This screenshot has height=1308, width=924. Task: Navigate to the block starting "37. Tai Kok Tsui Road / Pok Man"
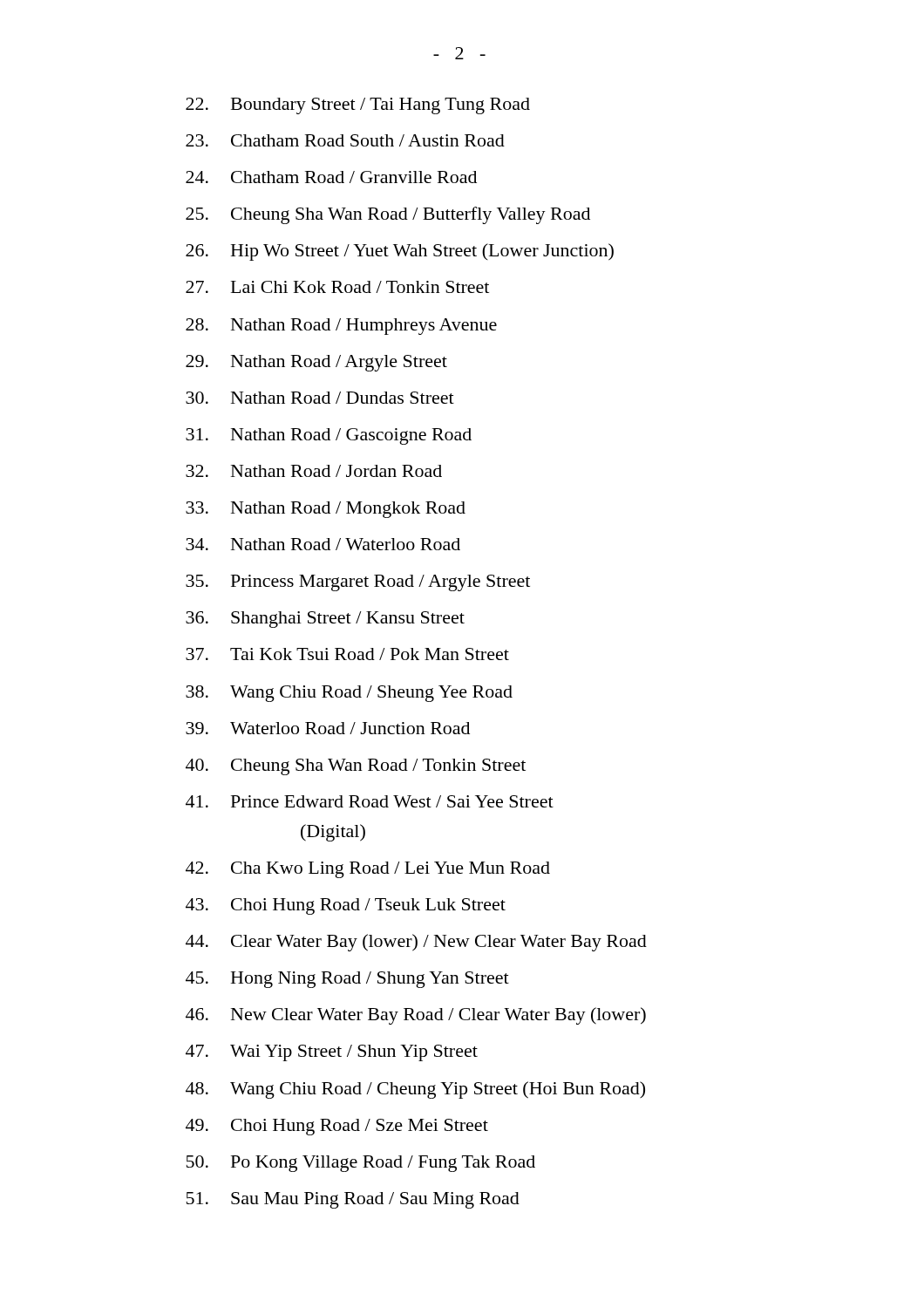click(347, 654)
